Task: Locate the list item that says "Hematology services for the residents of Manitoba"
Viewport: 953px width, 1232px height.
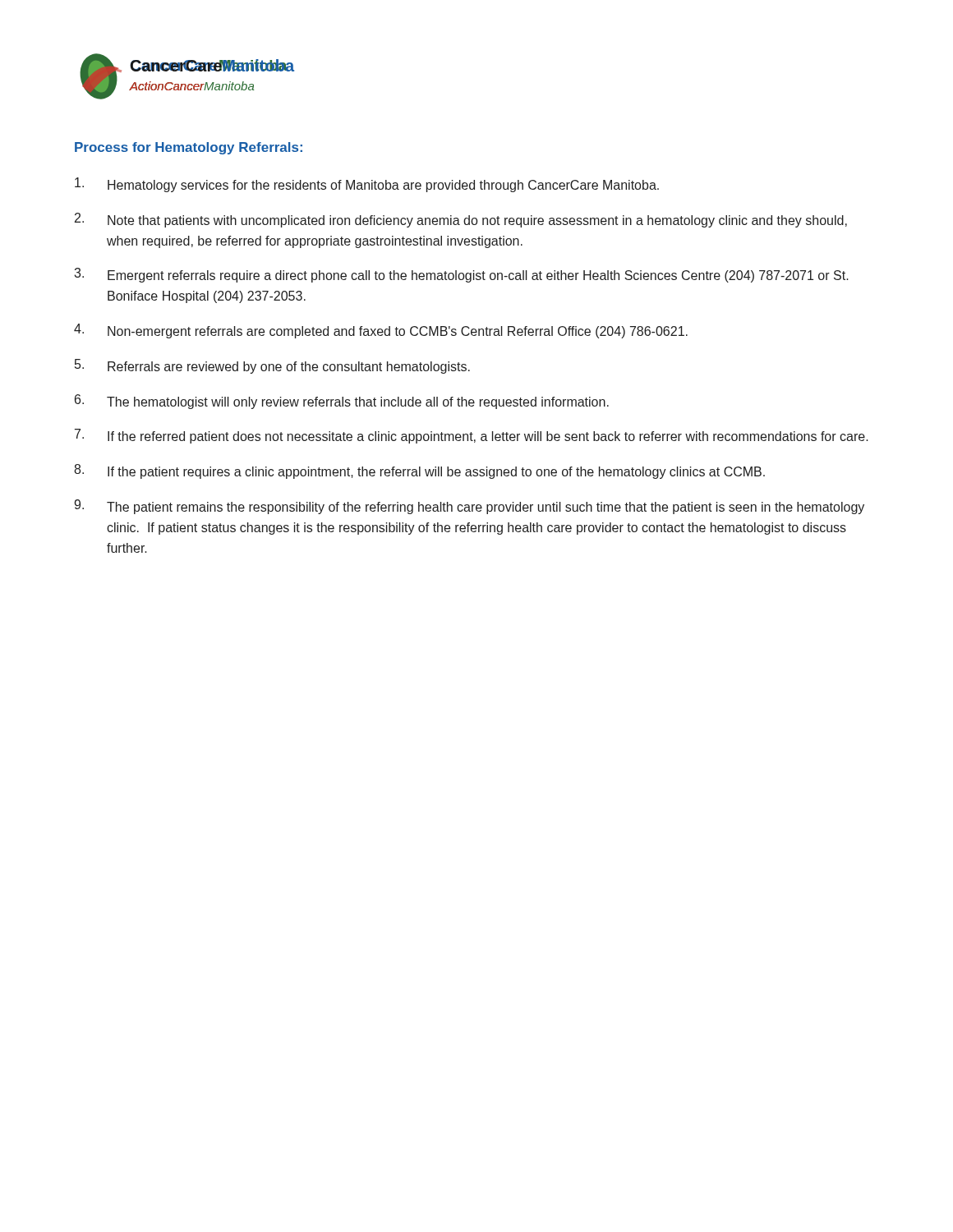Action: click(367, 186)
